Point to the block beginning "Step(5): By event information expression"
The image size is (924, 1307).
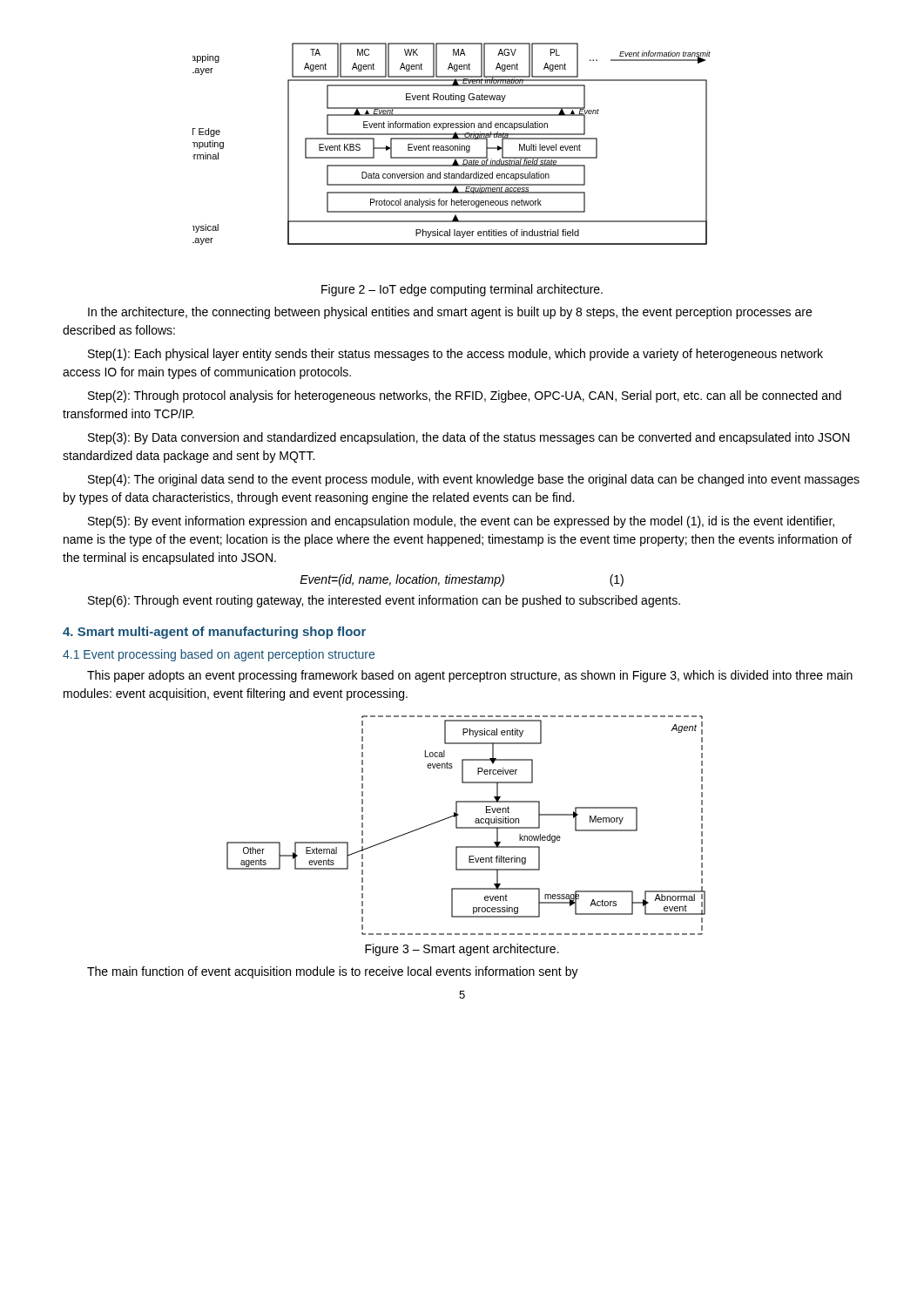point(457,539)
